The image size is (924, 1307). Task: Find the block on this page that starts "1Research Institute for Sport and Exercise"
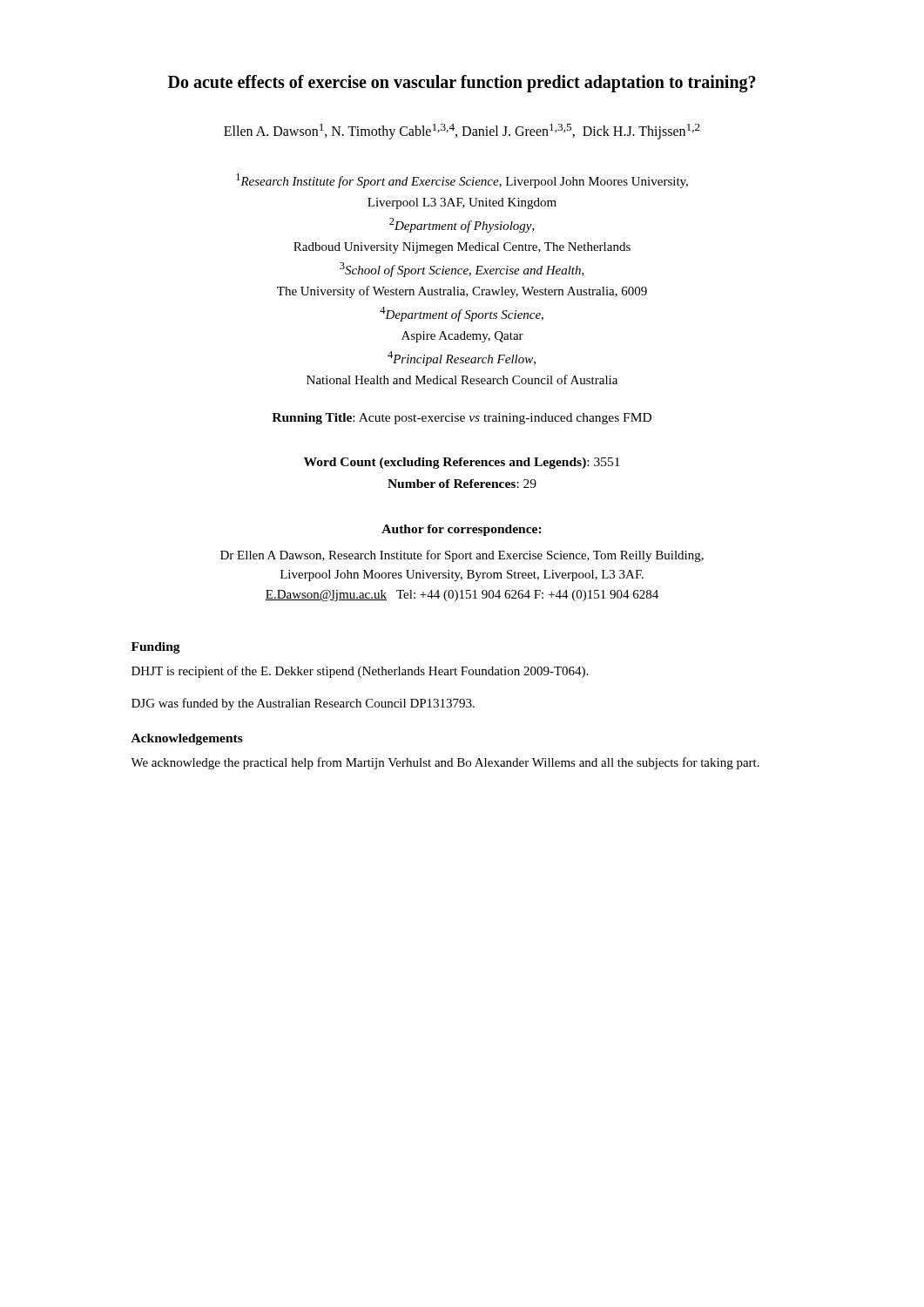click(462, 279)
